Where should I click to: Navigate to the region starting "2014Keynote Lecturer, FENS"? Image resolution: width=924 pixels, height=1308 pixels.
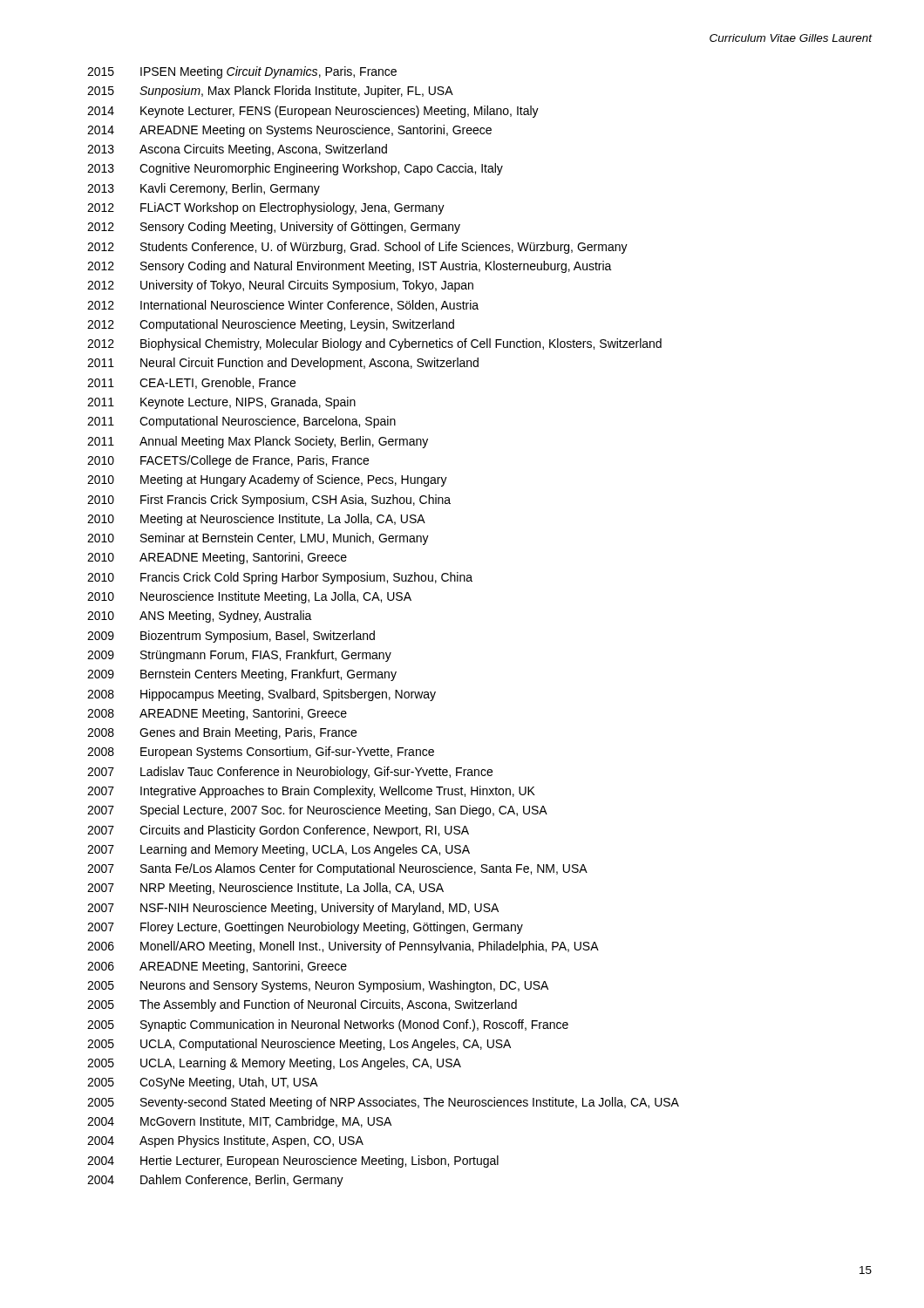click(479, 111)
